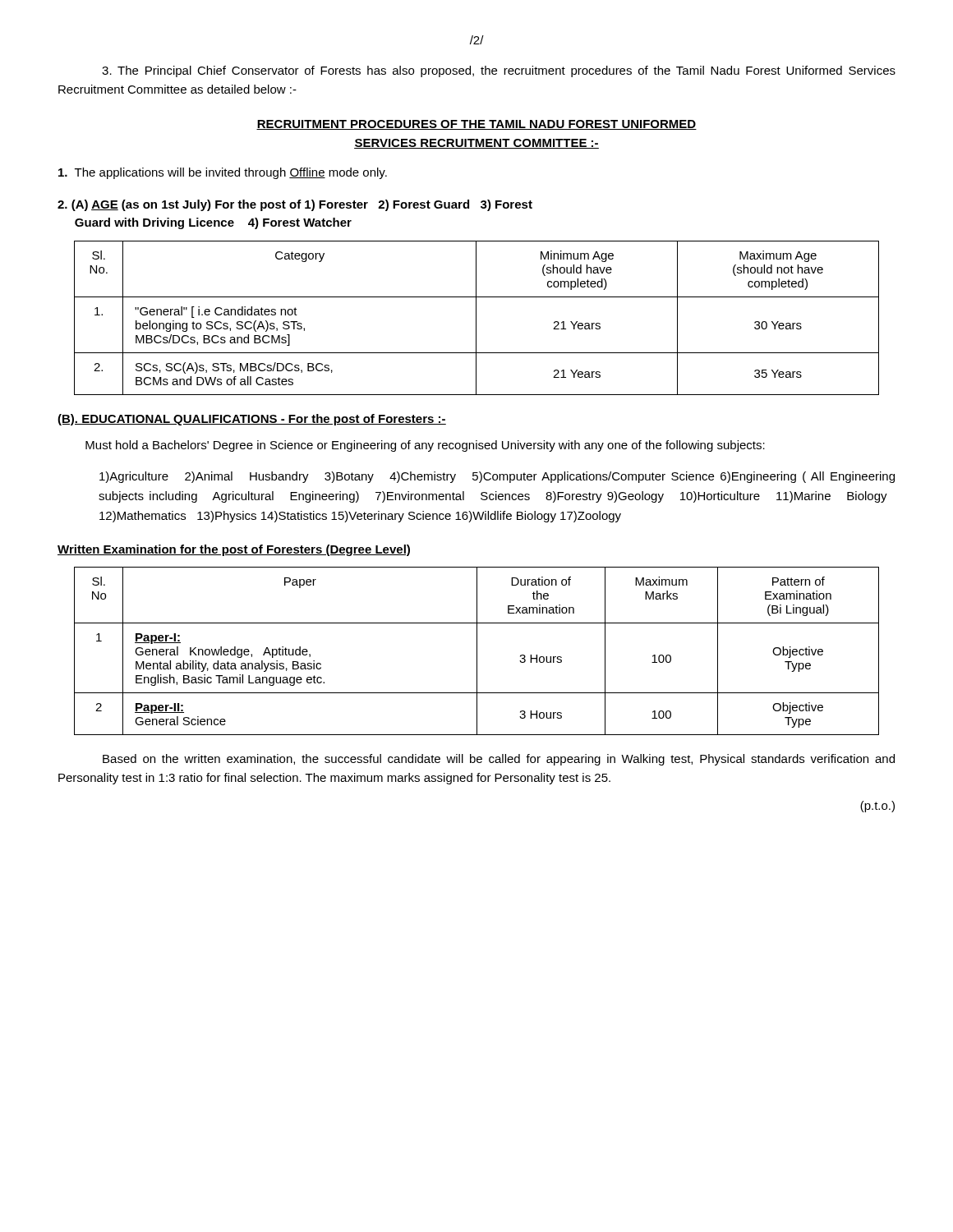Locate the table with the text "Maximum Age (should"
The height and width of the screenshot is (1232, 953).
tap(476, 317)
